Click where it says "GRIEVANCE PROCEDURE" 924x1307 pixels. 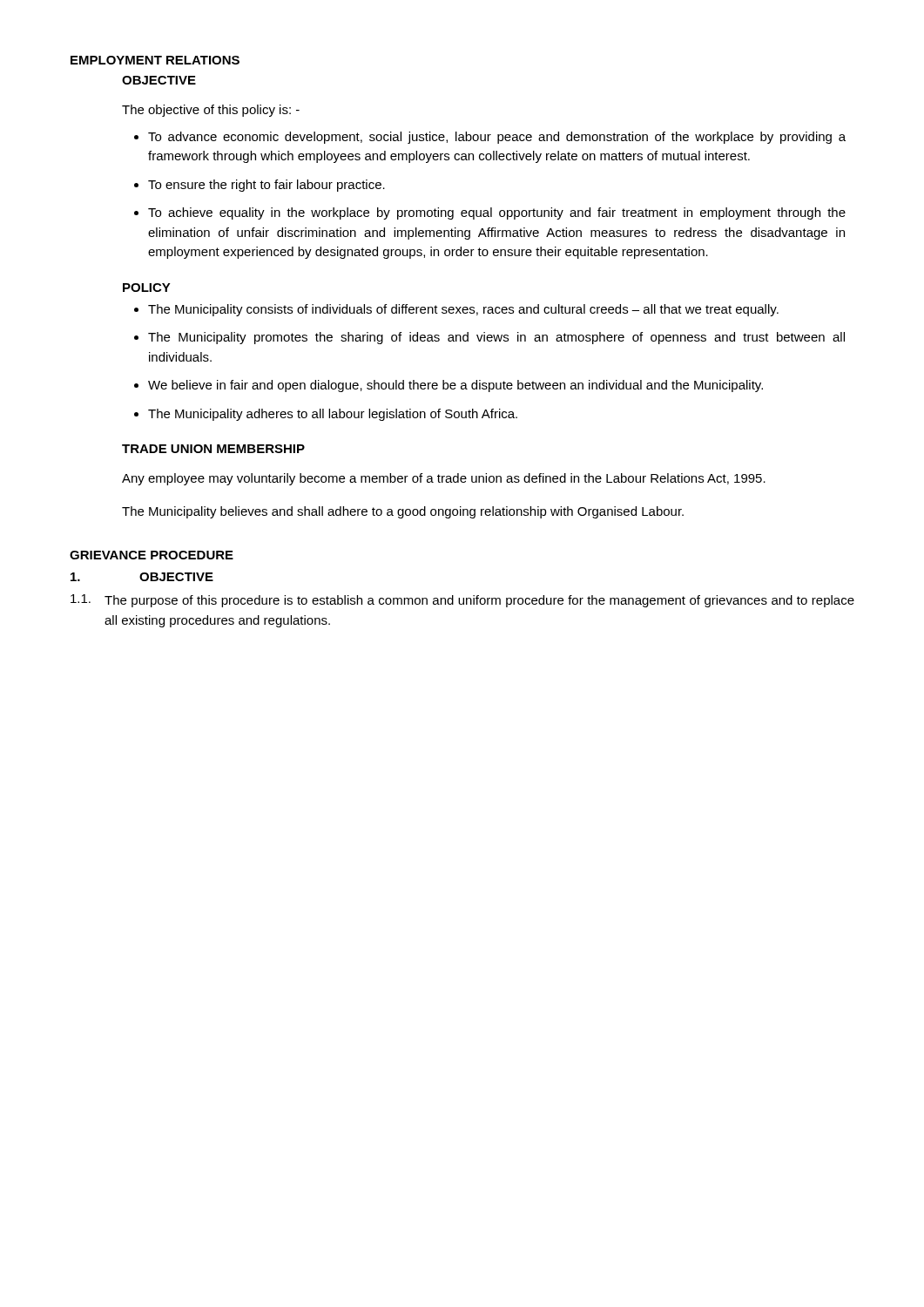pyautogui.click(x=152, y=555)
